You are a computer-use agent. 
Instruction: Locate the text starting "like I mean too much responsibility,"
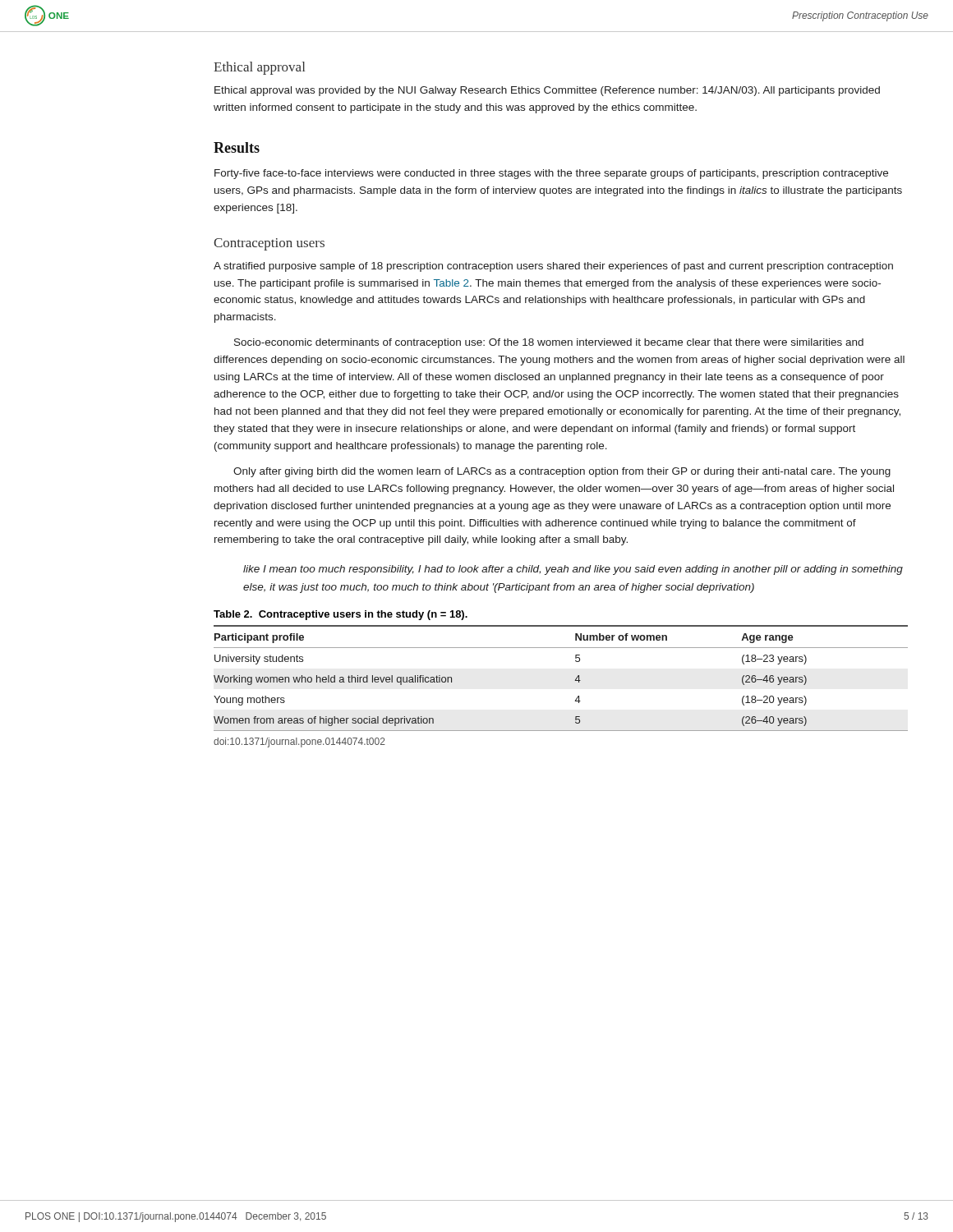click(x=573, y=578)
